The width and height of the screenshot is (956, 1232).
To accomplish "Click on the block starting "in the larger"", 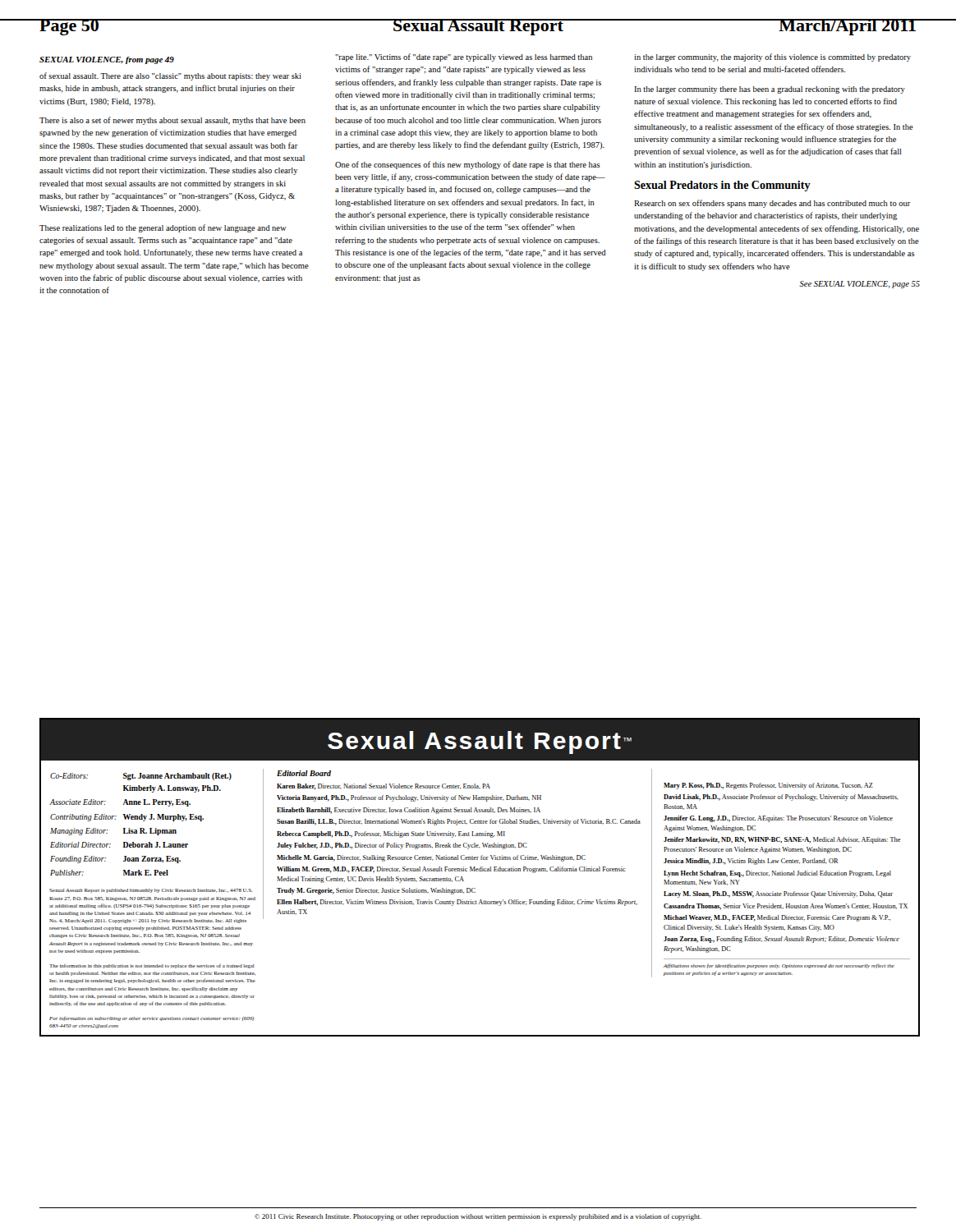I will pos(777,111).
